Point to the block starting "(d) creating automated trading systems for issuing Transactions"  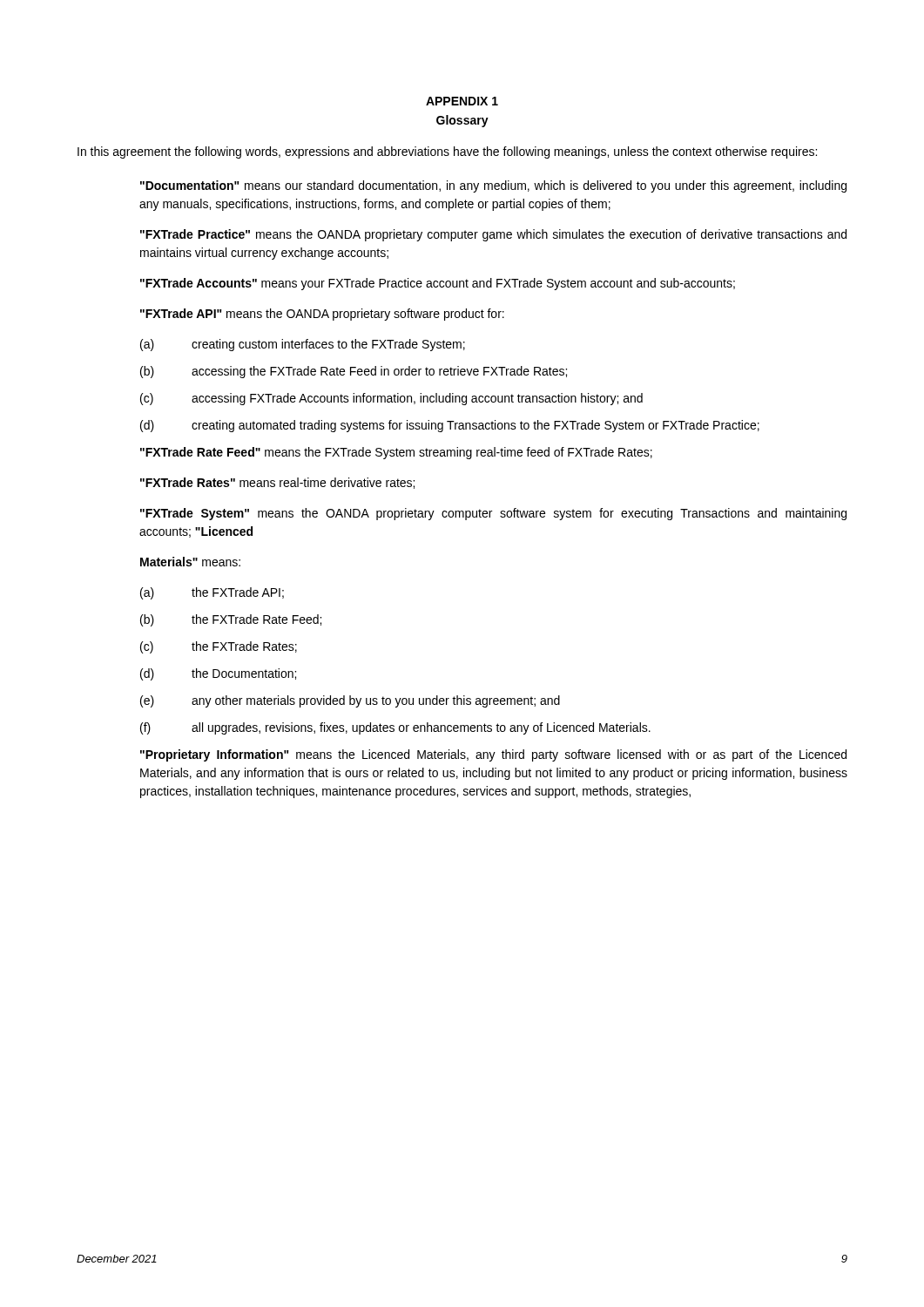493,426
